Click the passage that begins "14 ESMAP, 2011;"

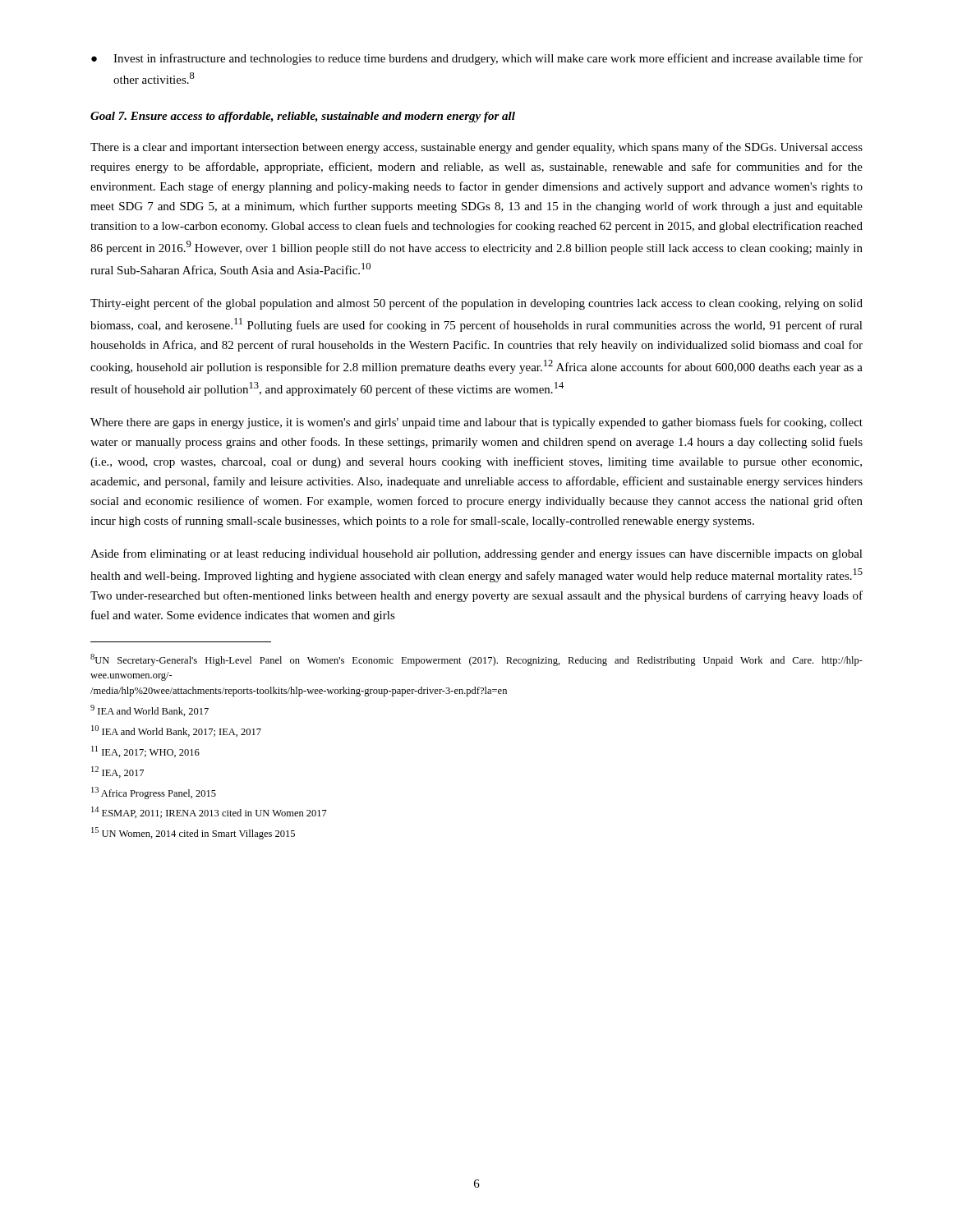click(x=209, y=812)
